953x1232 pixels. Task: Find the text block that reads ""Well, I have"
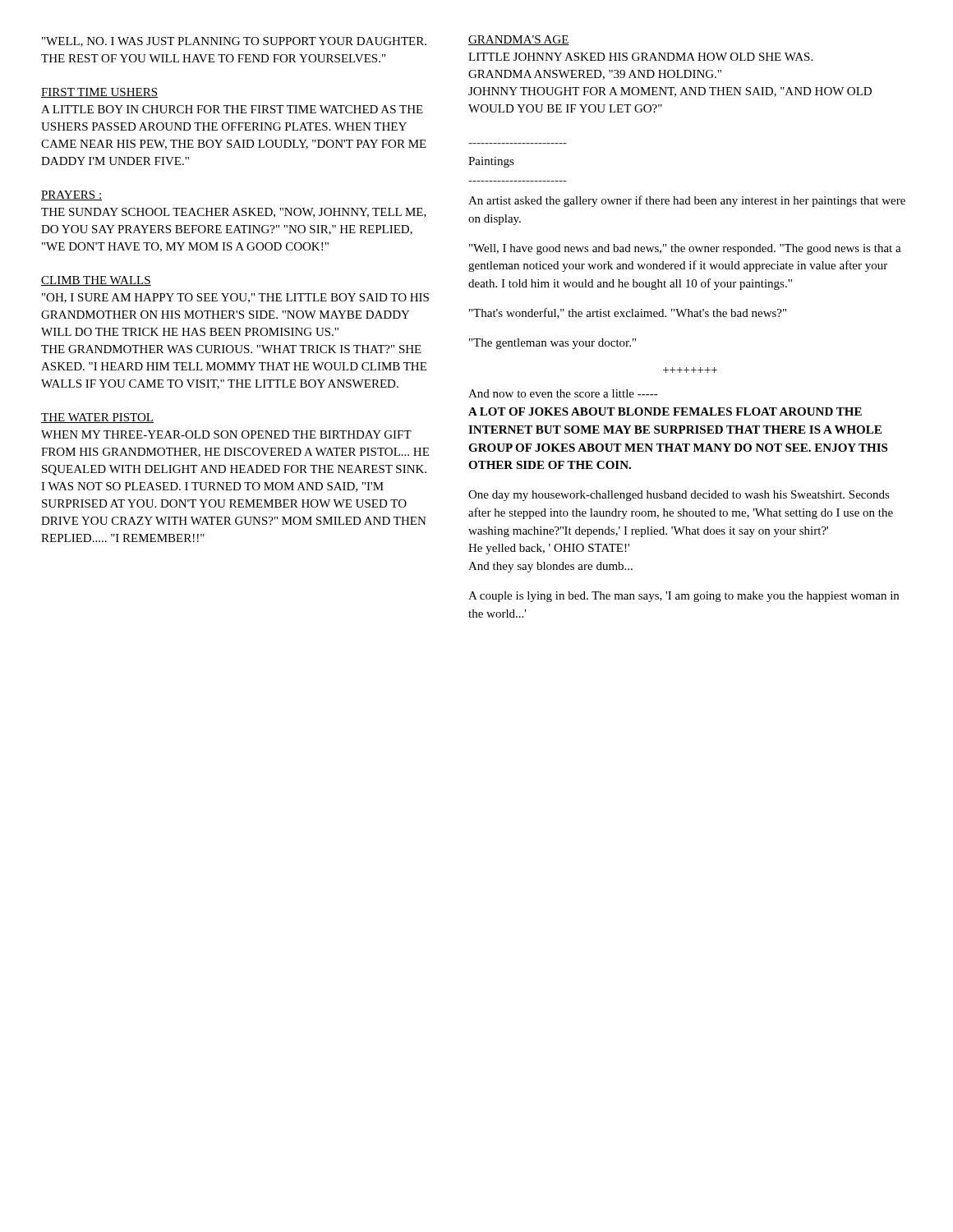(x=685, y=265)
